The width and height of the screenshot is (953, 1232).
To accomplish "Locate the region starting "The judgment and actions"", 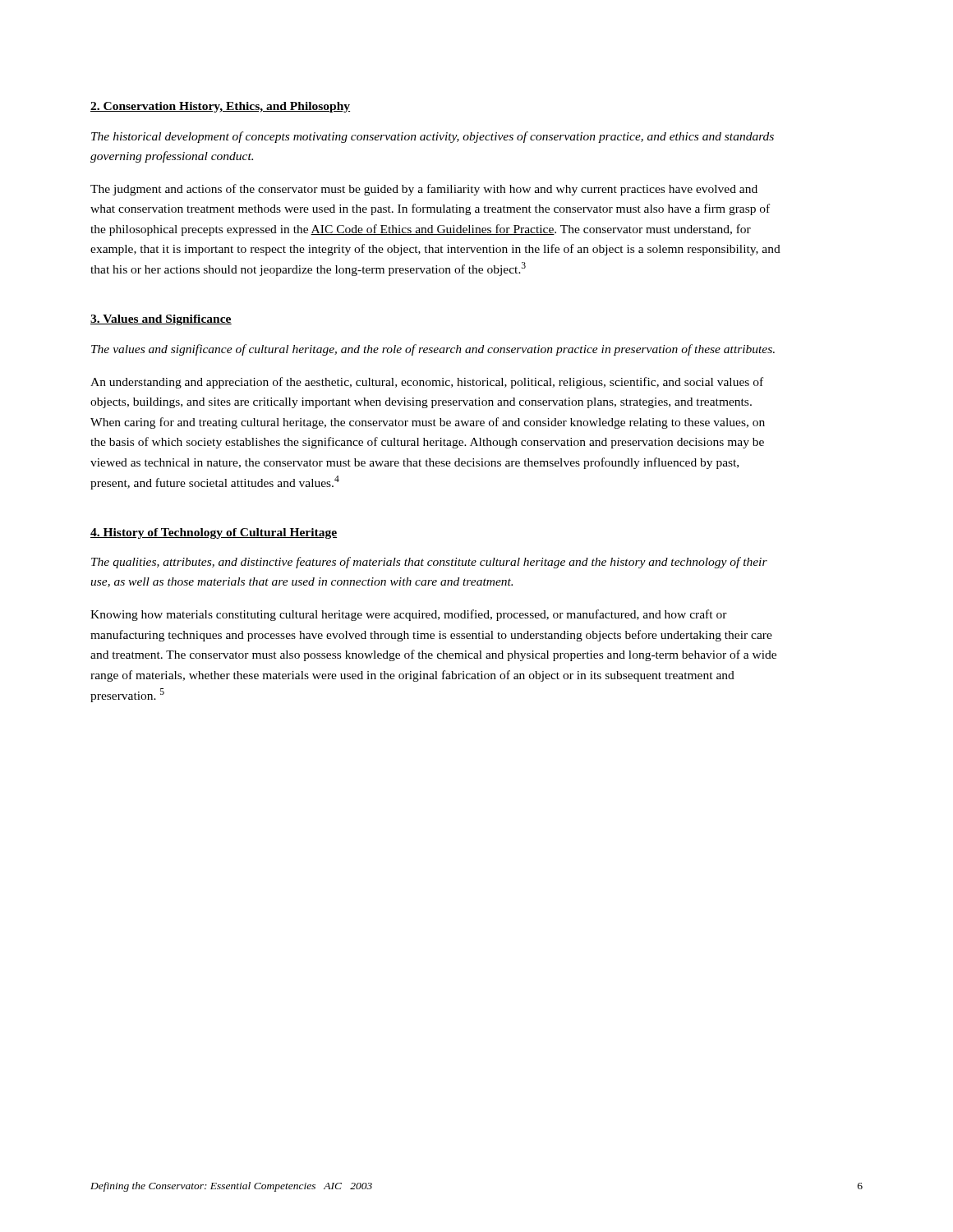I will (x=435, y=229).
